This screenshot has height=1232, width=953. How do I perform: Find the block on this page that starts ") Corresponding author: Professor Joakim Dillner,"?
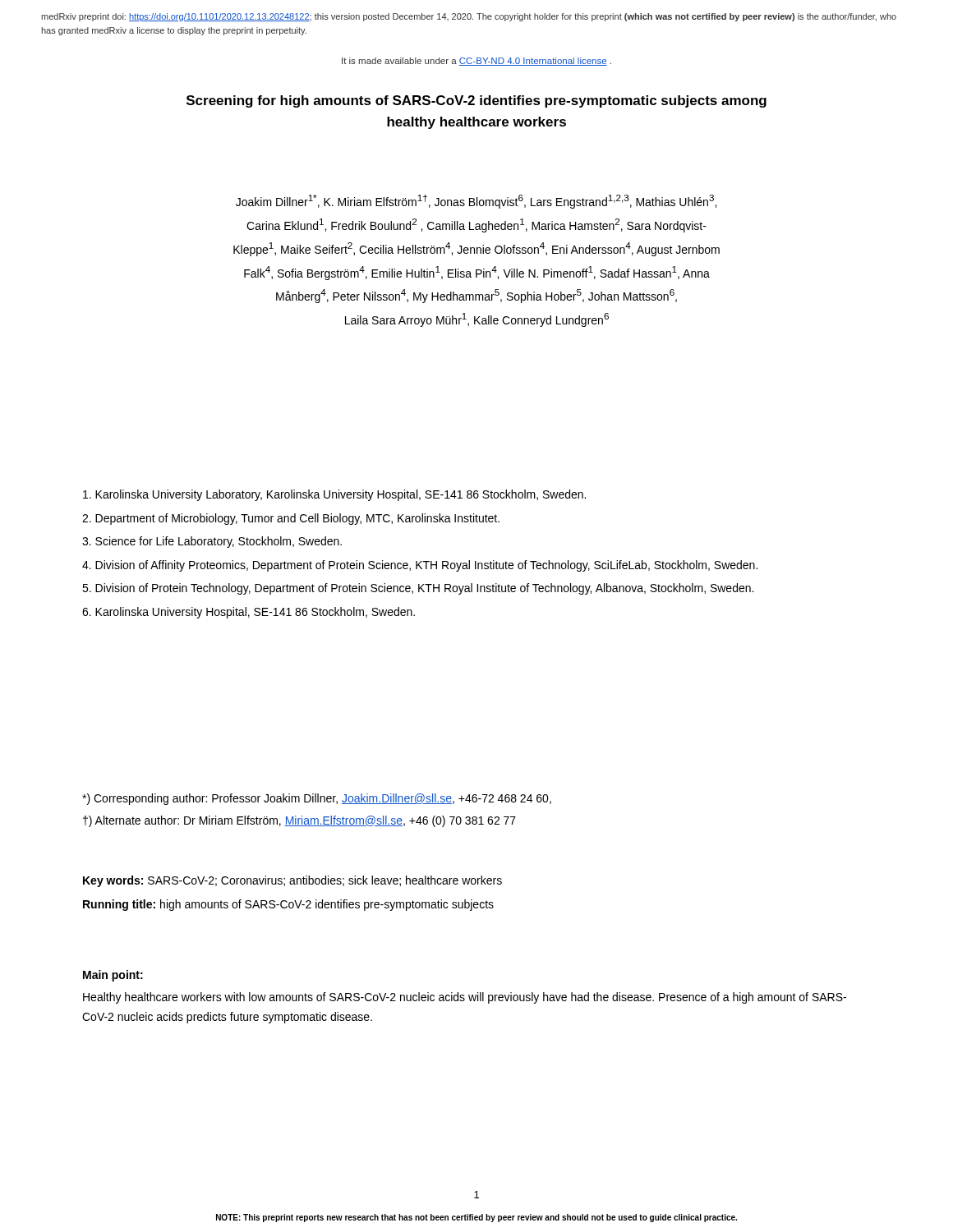tap(476, 799)
